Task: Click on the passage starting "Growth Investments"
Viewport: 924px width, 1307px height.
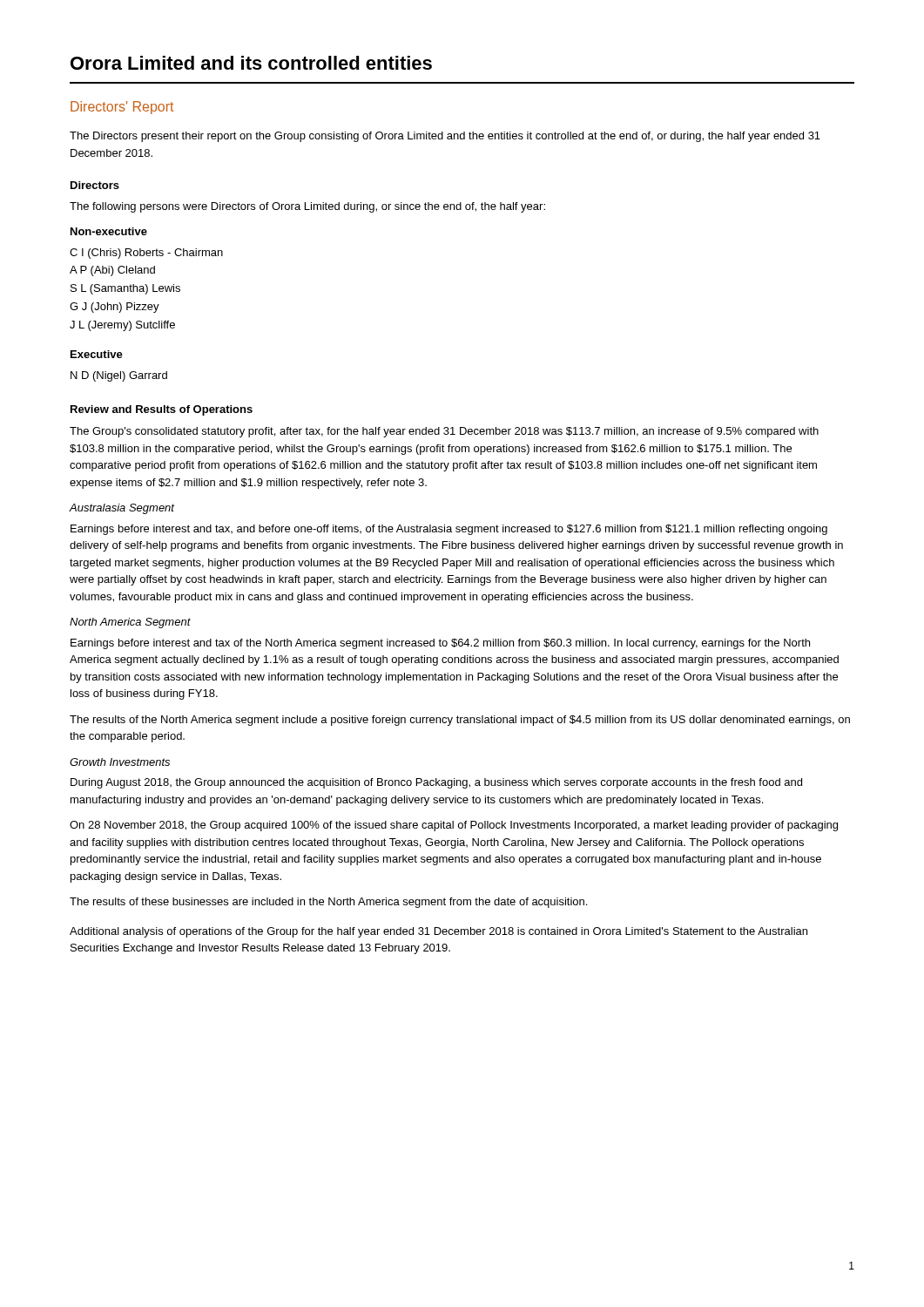Action: pyautogui.click(x=120, y=762)
